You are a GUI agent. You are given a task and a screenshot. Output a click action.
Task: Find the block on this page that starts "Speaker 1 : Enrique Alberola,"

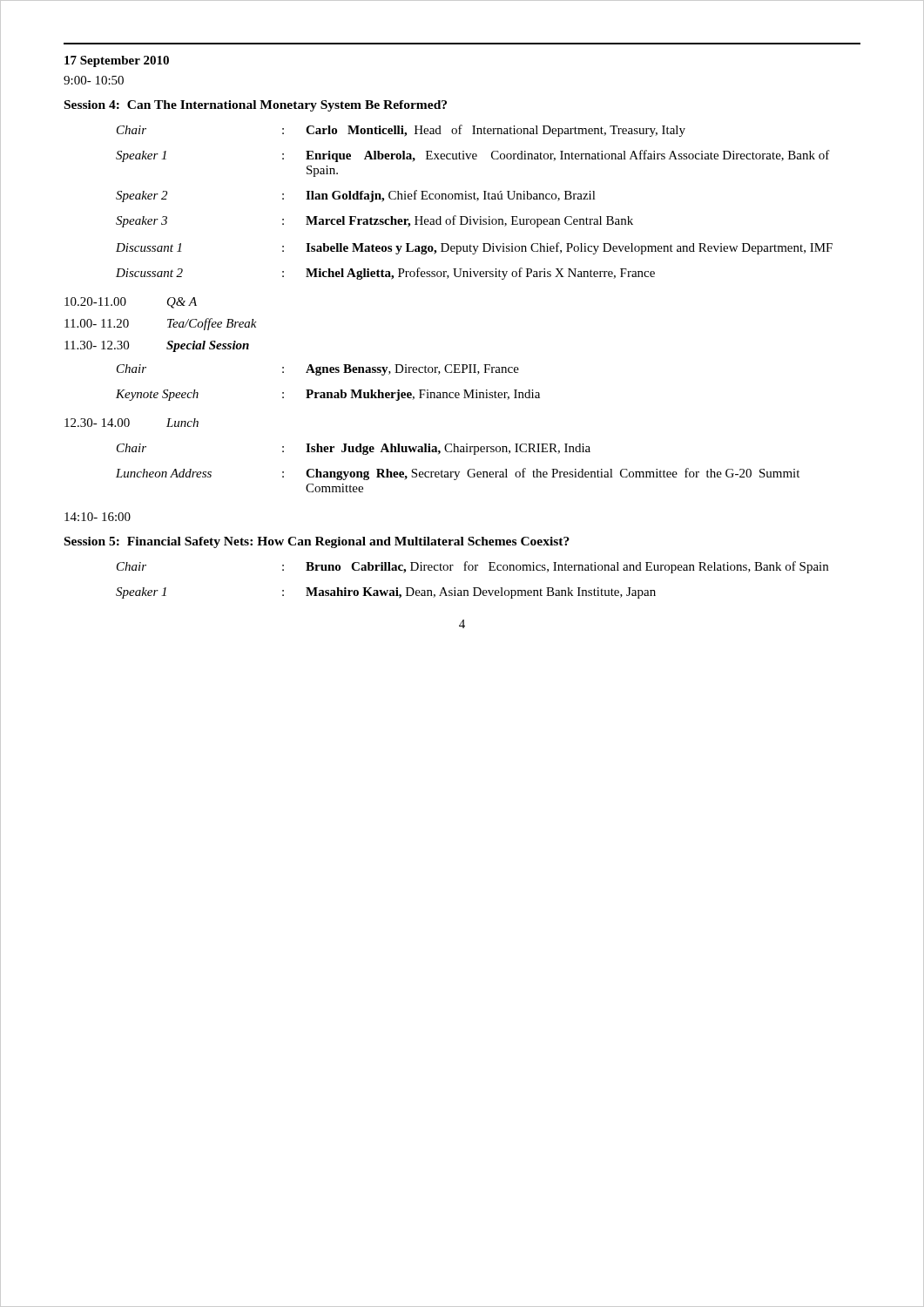[462, 163]
